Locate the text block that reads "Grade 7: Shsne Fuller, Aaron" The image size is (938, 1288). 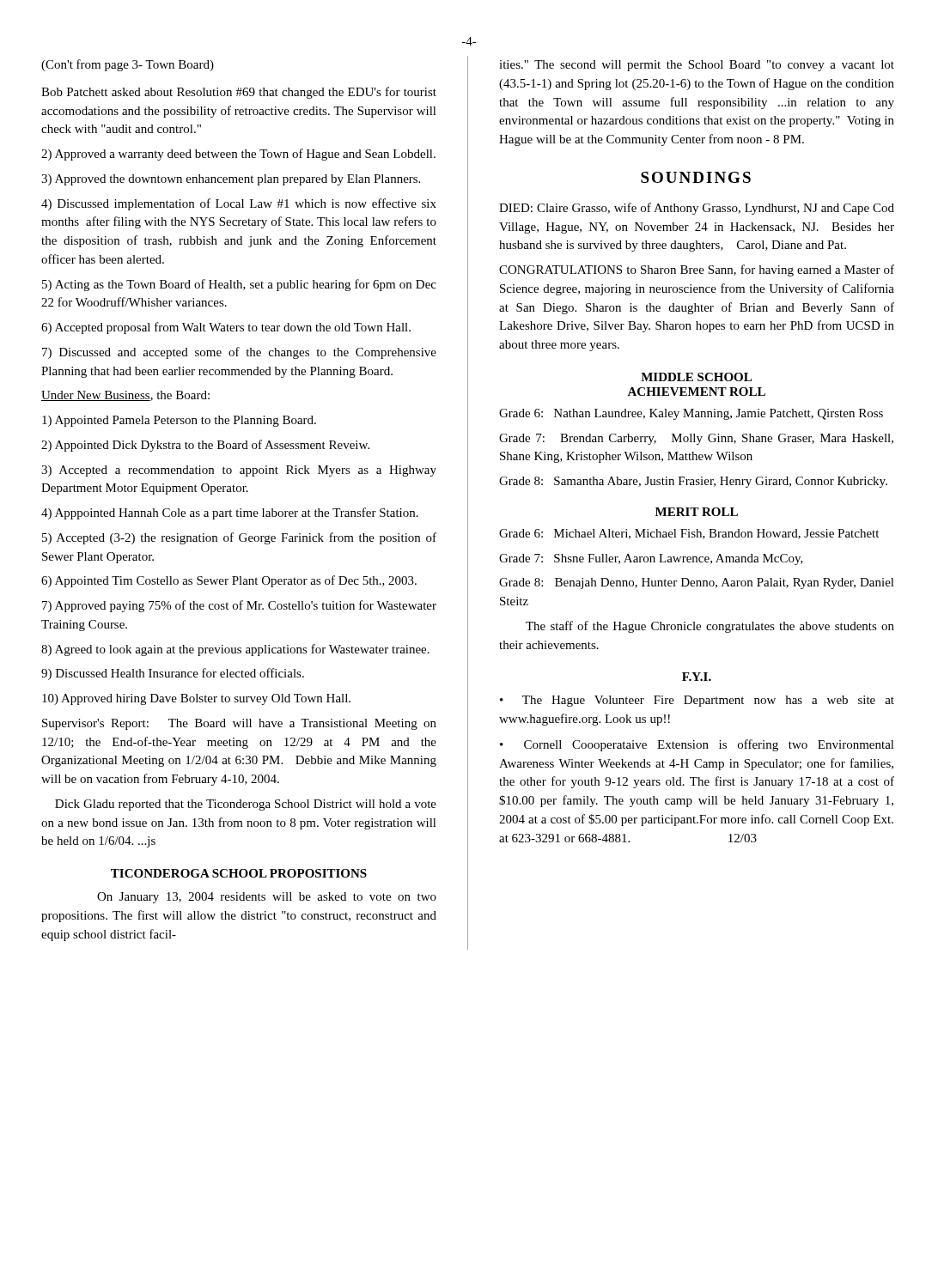697,558
